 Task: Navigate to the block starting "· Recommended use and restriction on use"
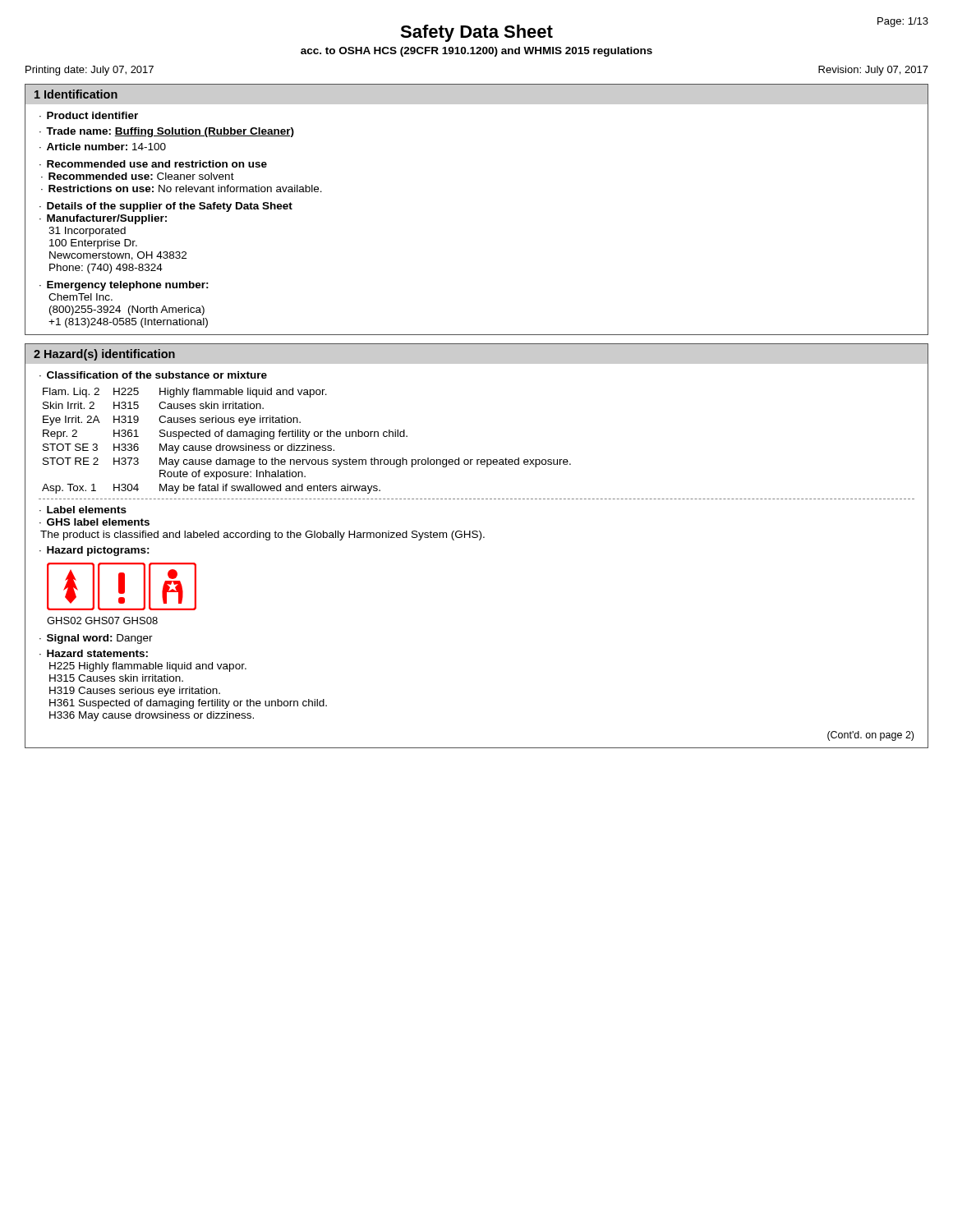[x=180, y=176]
